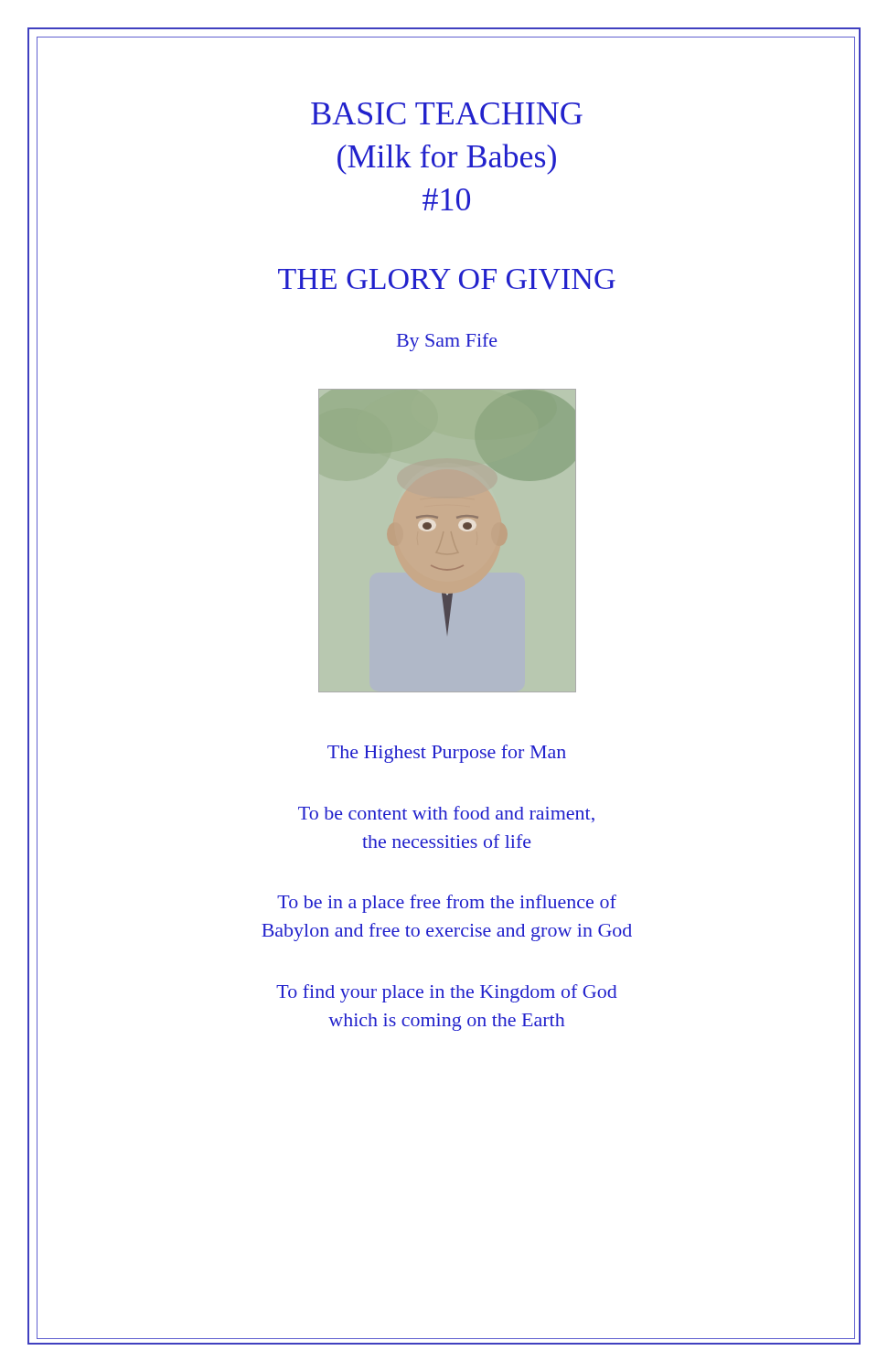Click the passage that begins "To find your place in"
This screenshot has height=1372, width=888.
[x=447, y=1005]
